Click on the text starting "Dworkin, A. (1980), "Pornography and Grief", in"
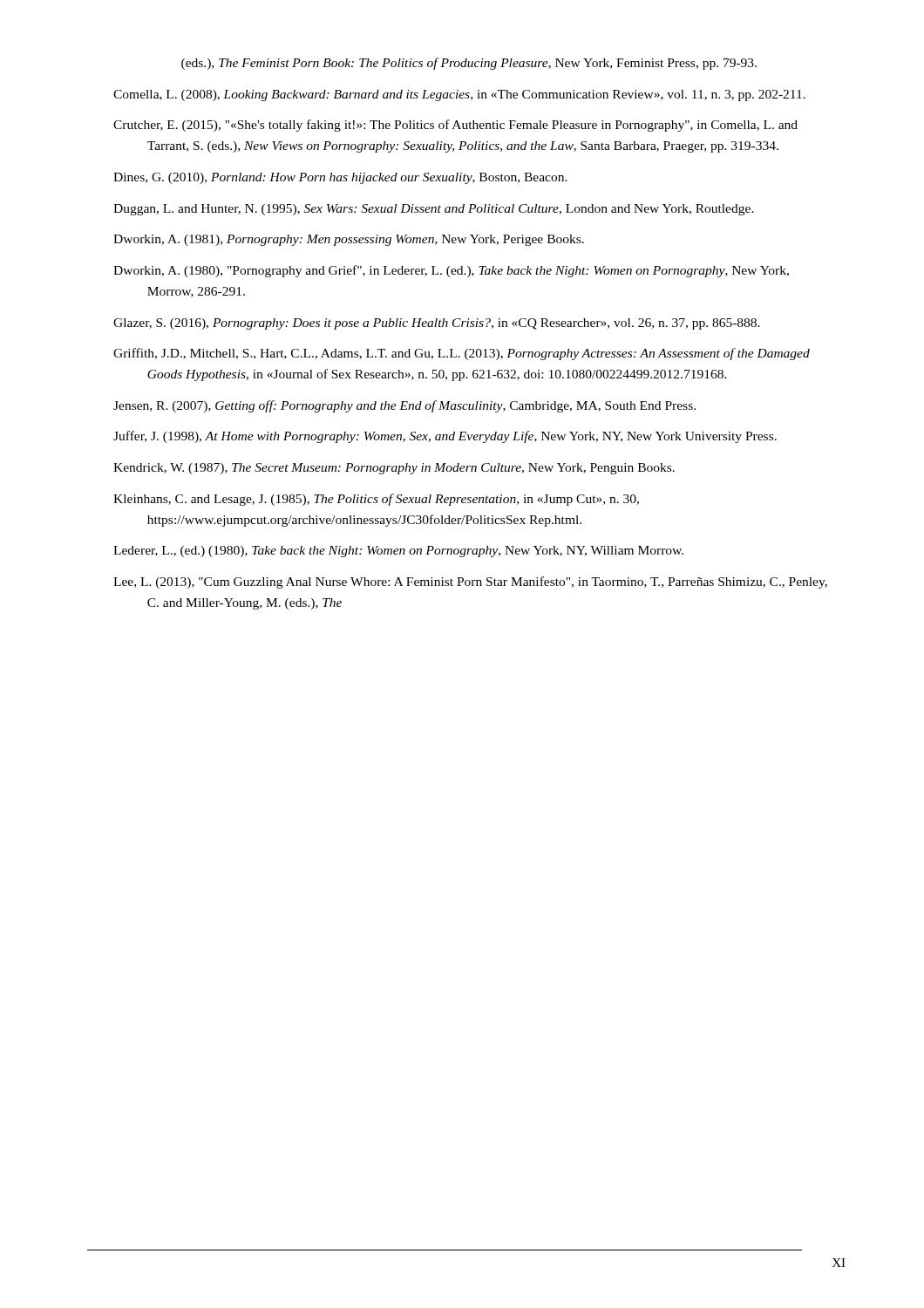 [x=451, y=280]
